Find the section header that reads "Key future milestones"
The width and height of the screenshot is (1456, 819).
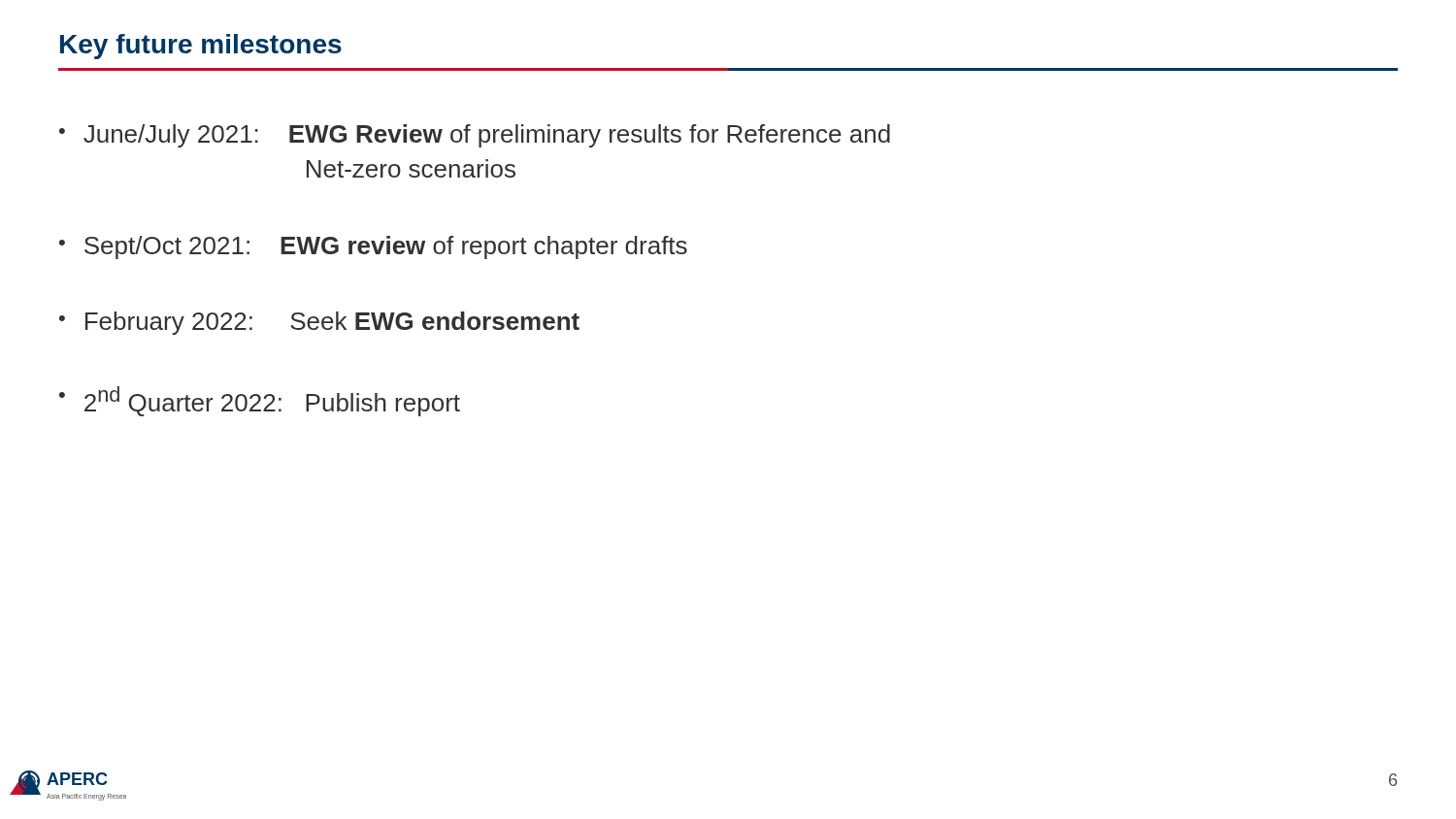[200, 44]
